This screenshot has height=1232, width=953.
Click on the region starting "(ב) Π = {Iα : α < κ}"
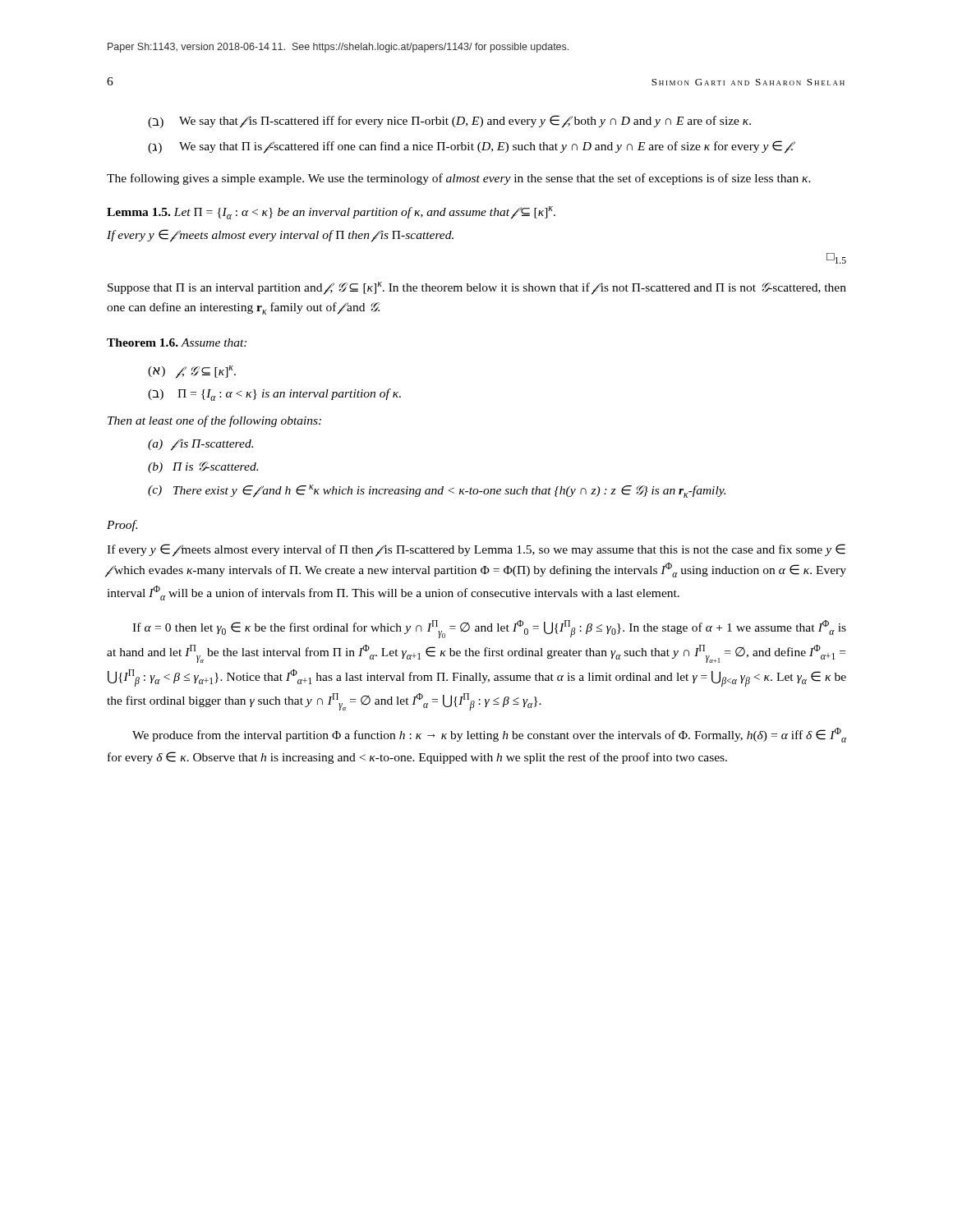click(275, 395)
